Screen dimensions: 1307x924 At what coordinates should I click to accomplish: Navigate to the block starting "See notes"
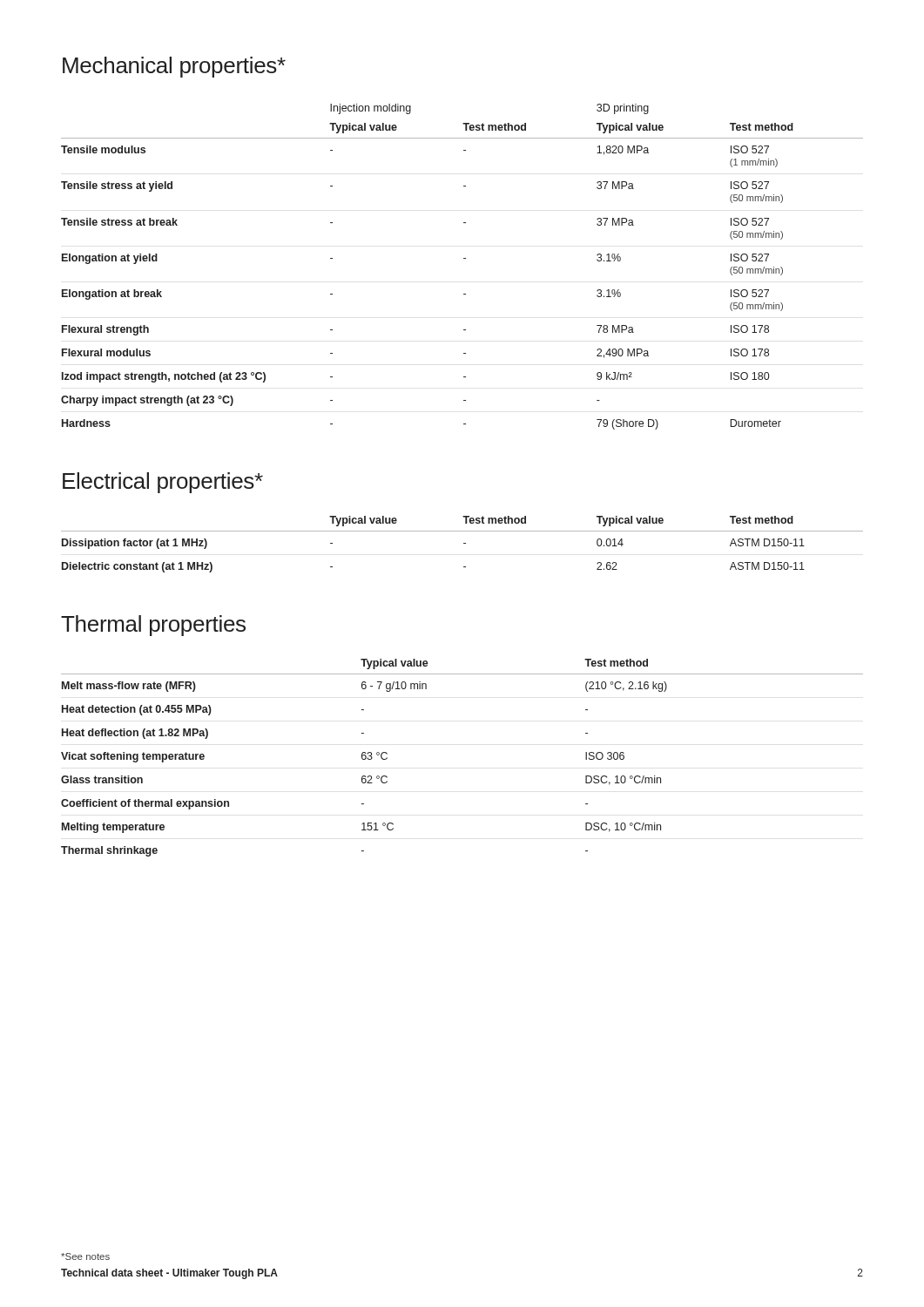85,1256
